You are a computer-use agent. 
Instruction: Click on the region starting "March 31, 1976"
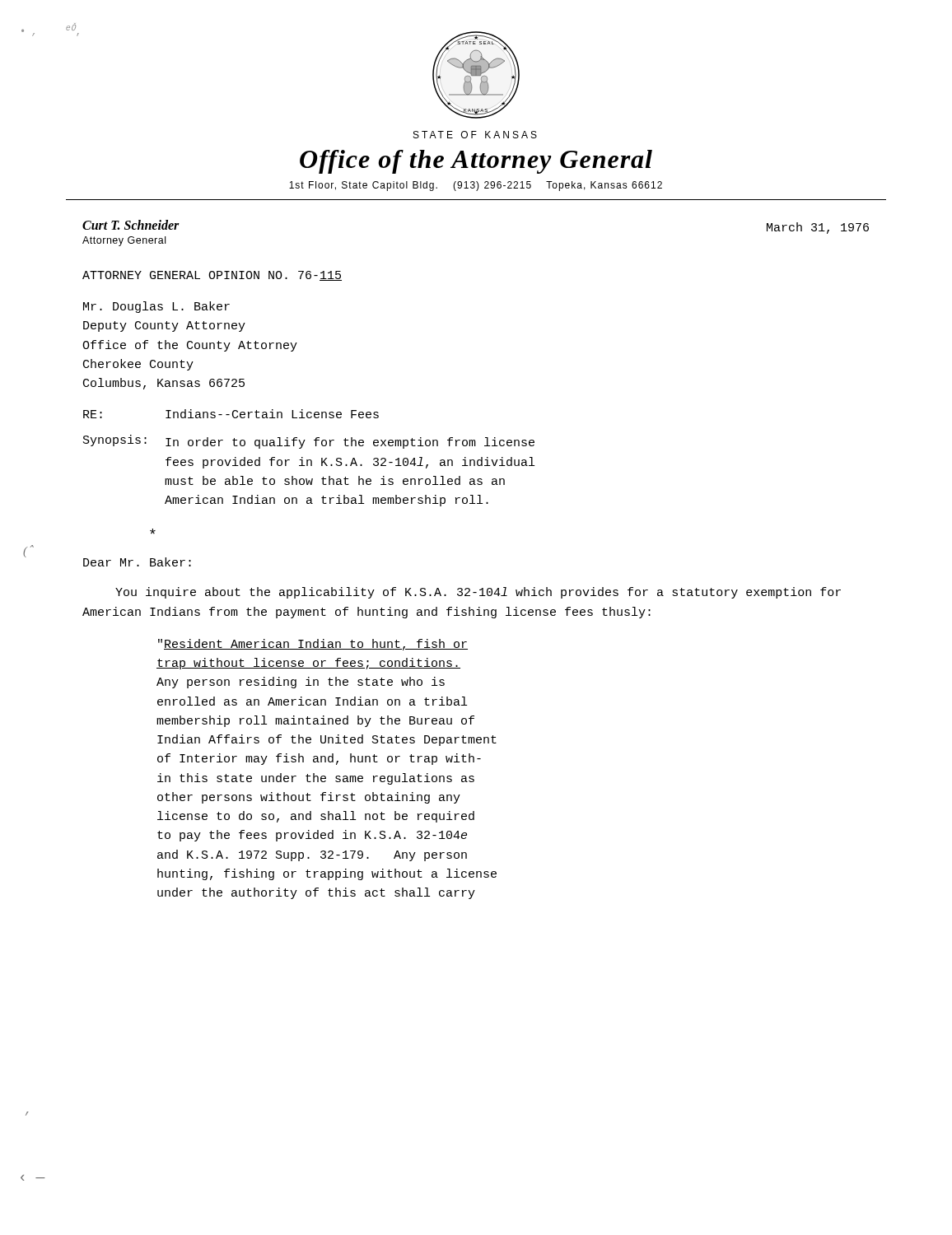coord(818,228)
